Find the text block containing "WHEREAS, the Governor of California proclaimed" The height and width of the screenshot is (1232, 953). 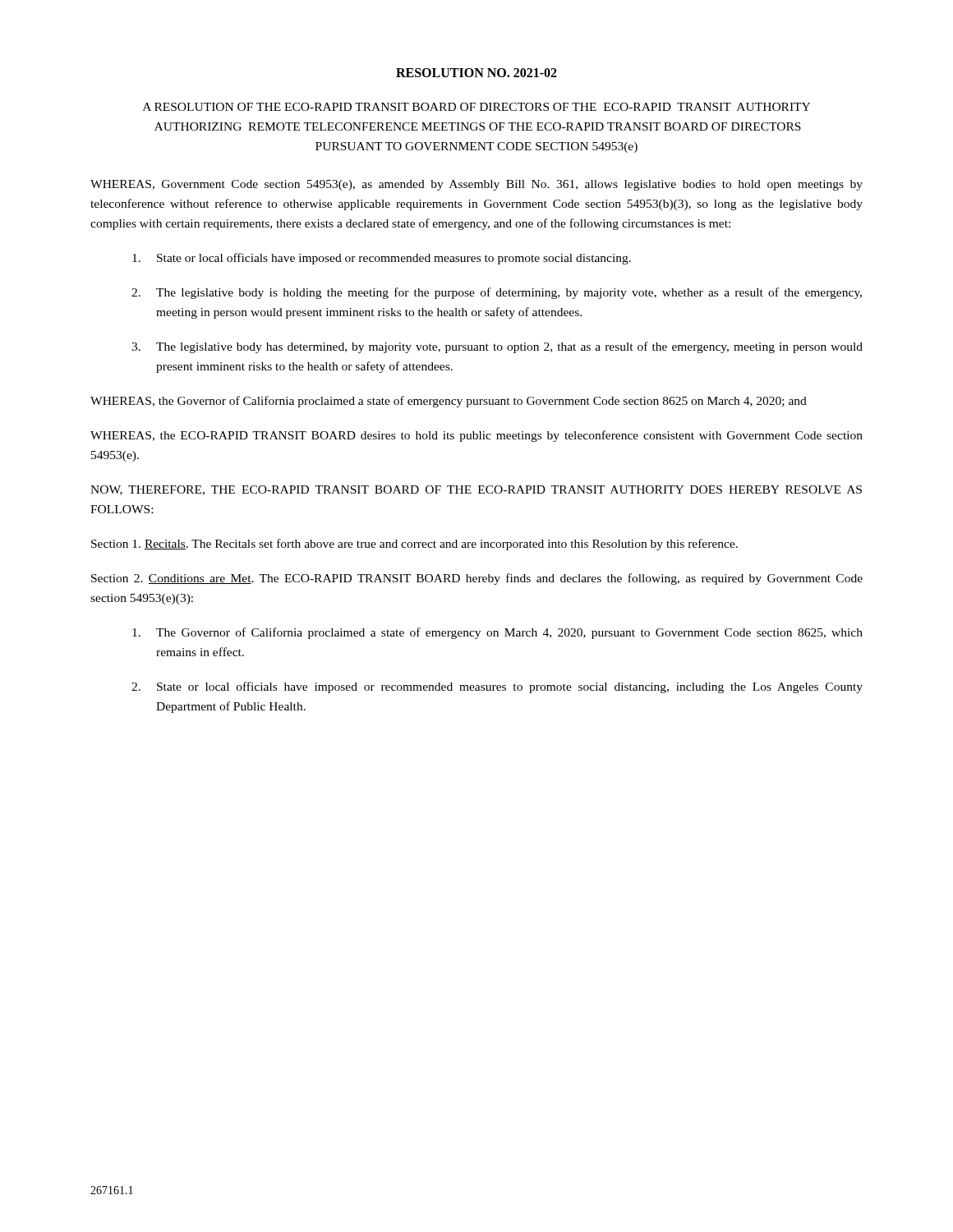448,401
